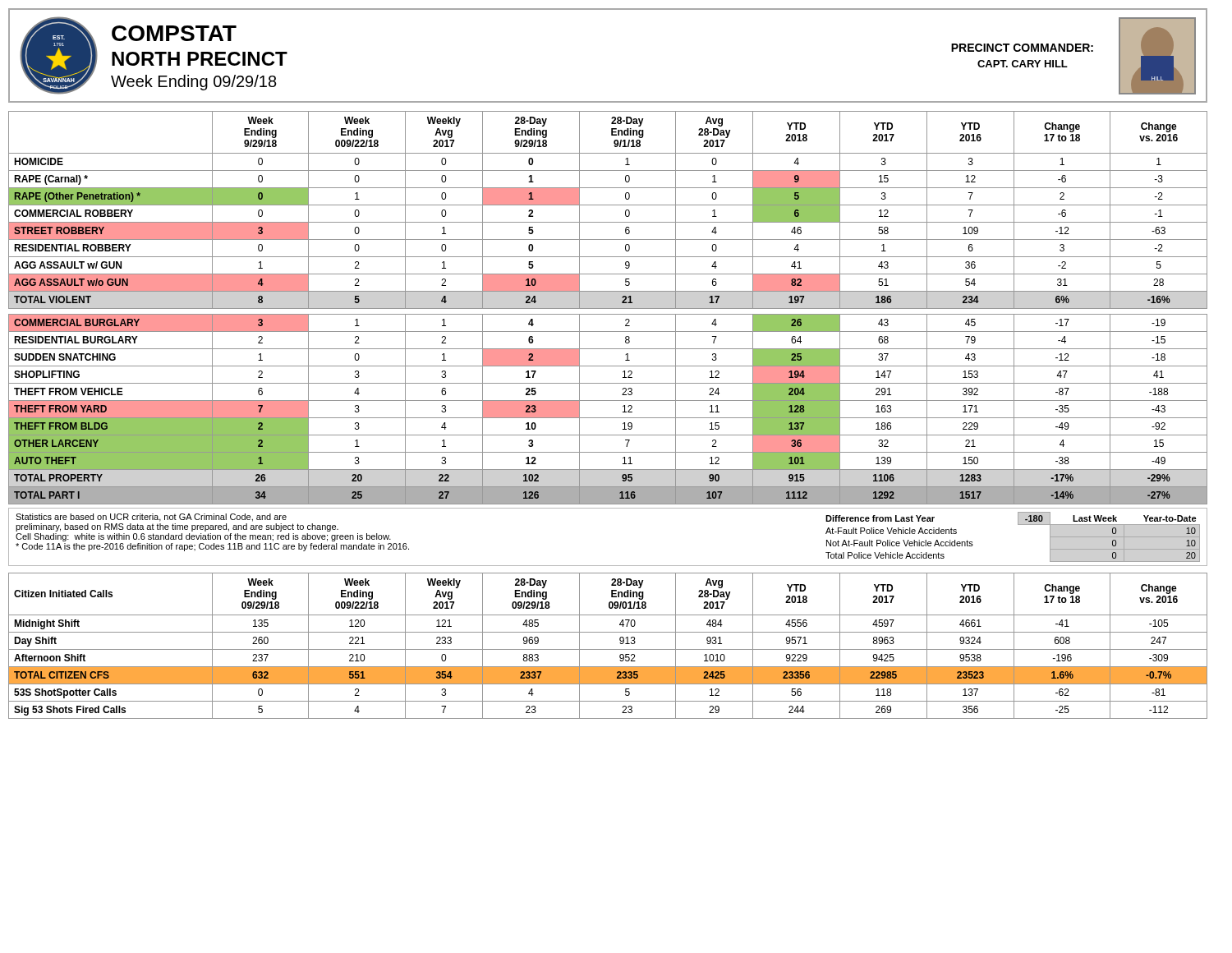Image resolution: width=1232 pixels, height=953 pixels.
Task: Find the table that mentions "Day Shift"
Action: point(608,646)
